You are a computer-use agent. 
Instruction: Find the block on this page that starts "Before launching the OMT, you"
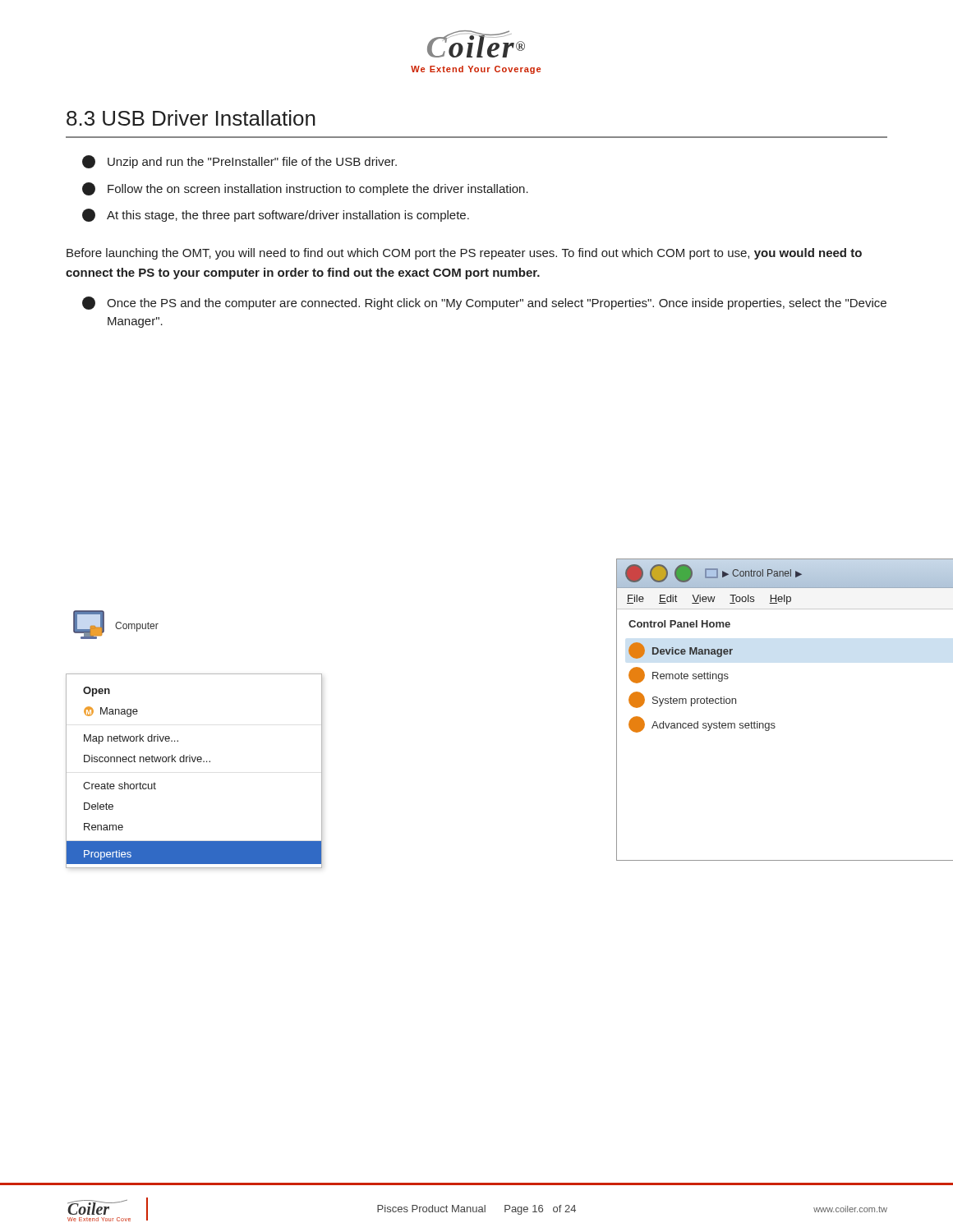pos(464,262)
